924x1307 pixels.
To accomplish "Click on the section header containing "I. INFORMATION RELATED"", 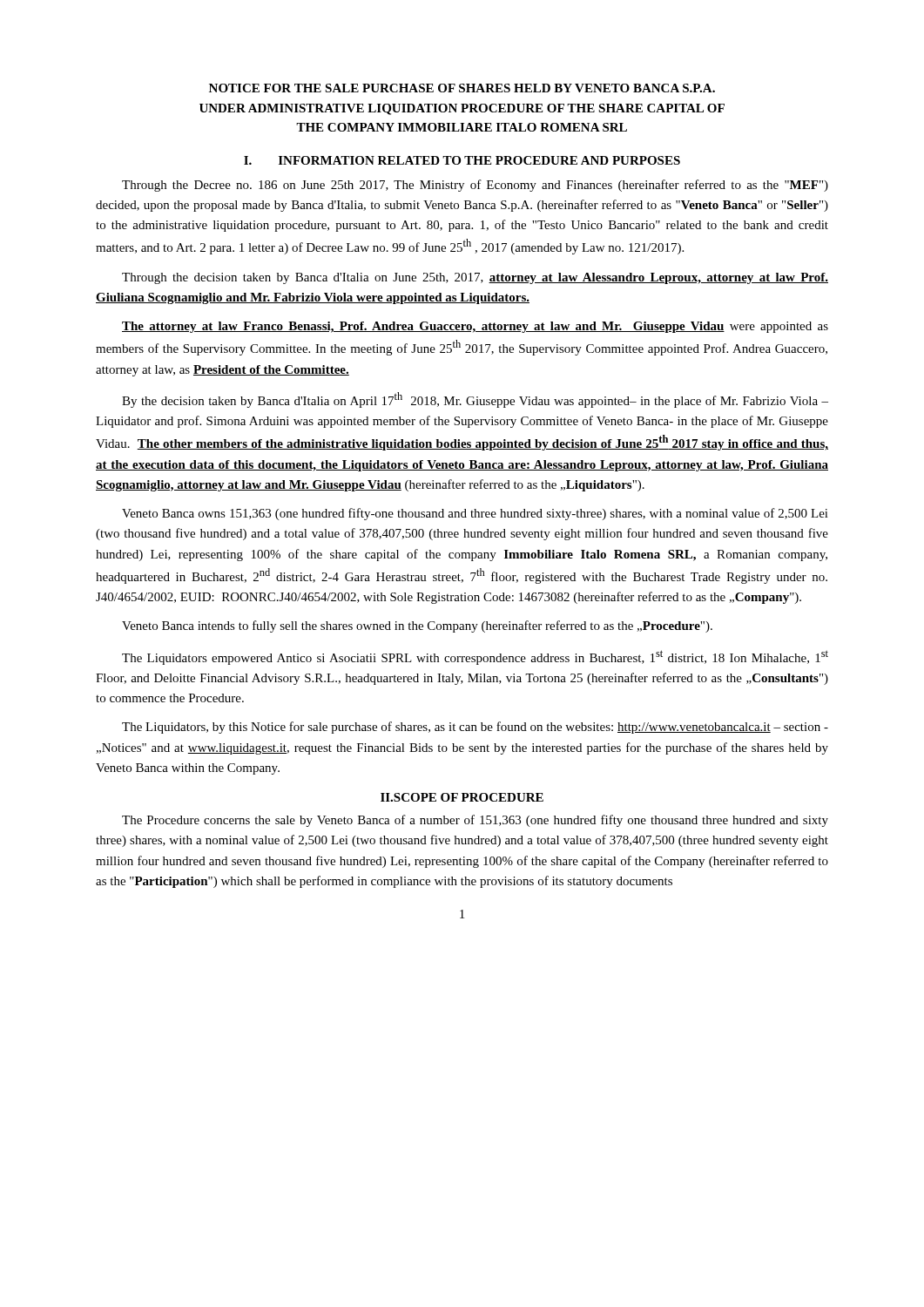I will [x=462, y=160].
